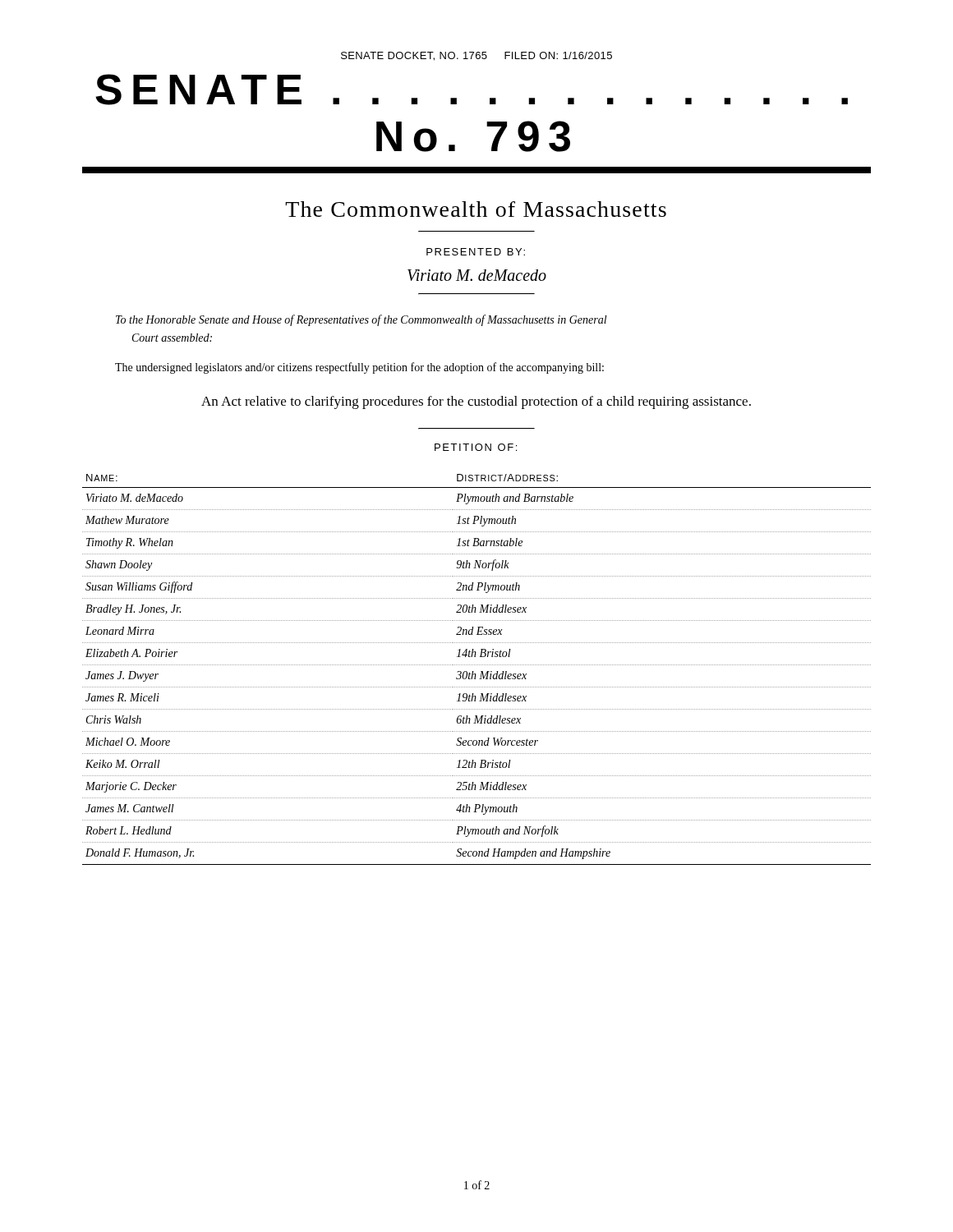Viewport: 953px width, 1232px height.
Task: Find the table that mentions "James R. Miceli"
Action: coord(476,666)
